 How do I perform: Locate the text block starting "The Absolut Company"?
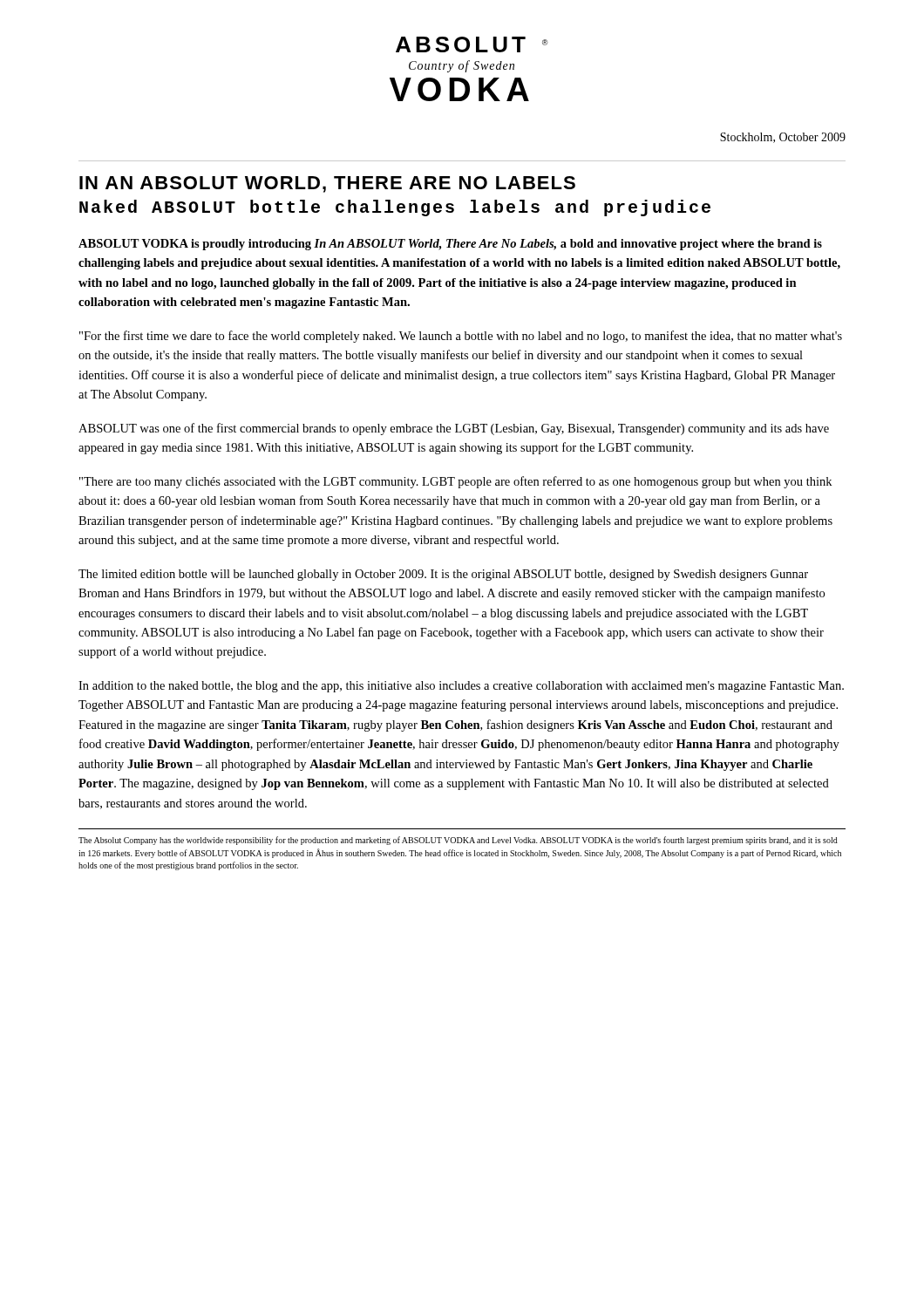click(x=460, y=853)
